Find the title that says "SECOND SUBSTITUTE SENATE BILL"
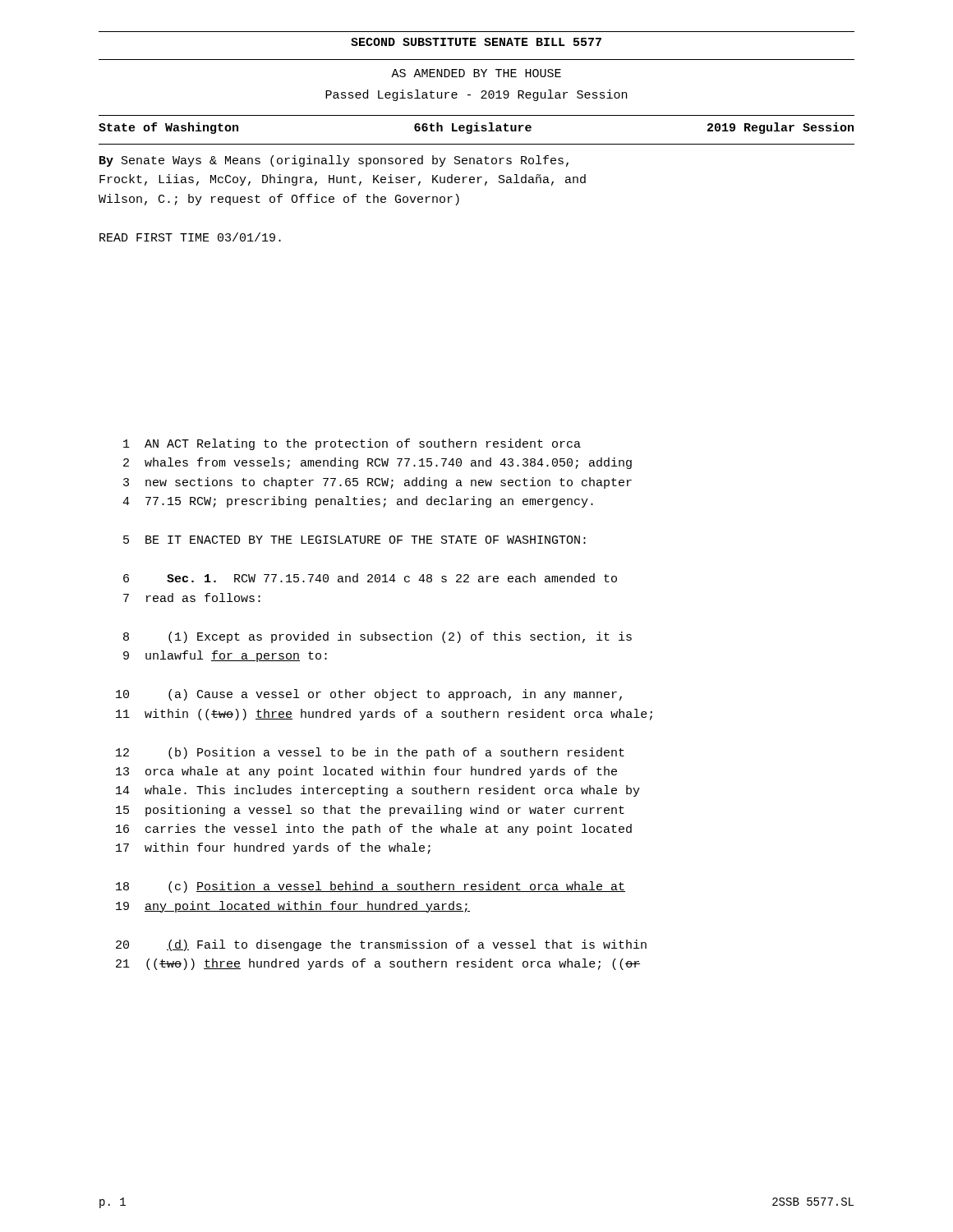The image size is (953, 1232). [x=476, y=43]
